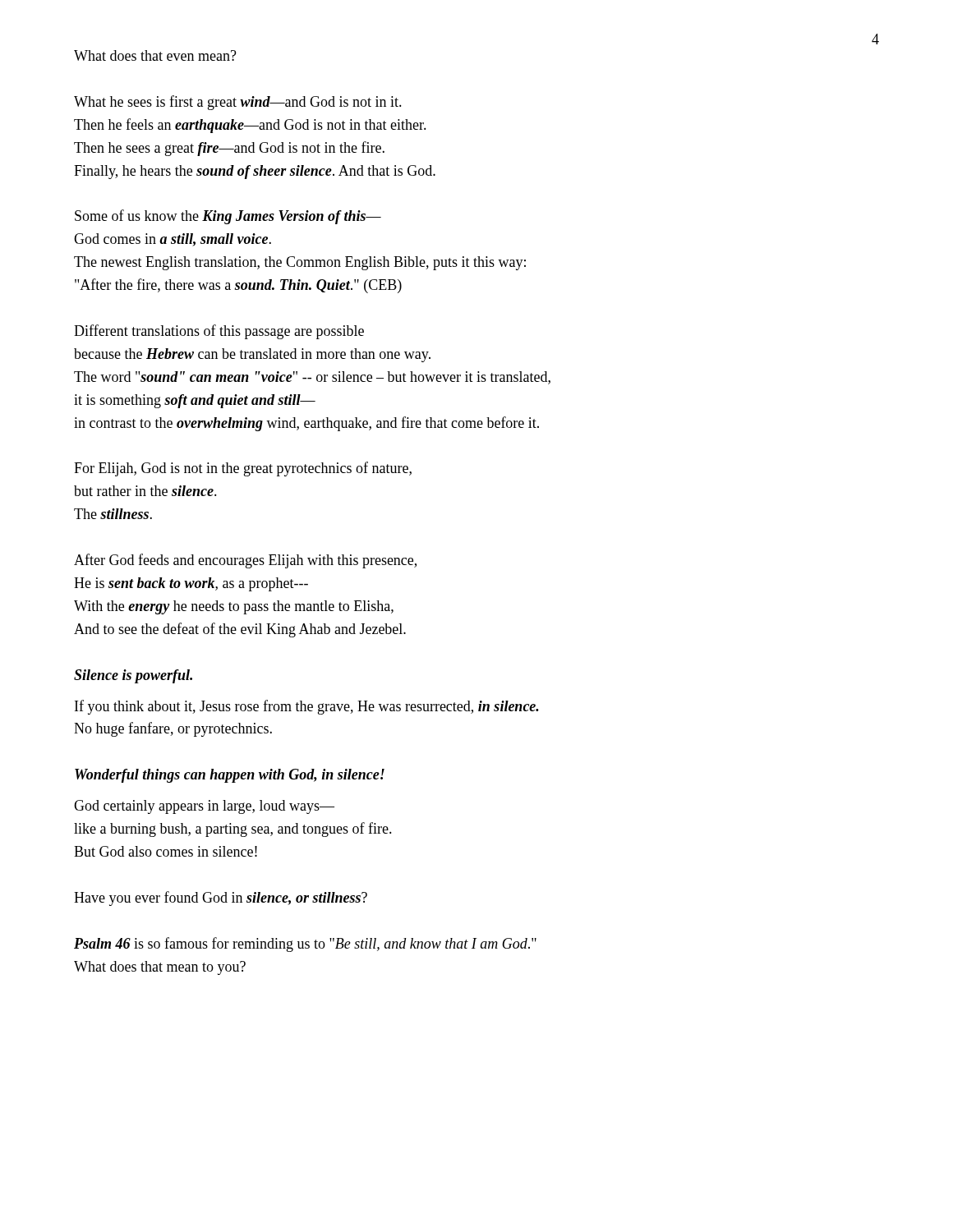
Task: Locate the element starting "Wonderful things can happen"
Action: 230,775
